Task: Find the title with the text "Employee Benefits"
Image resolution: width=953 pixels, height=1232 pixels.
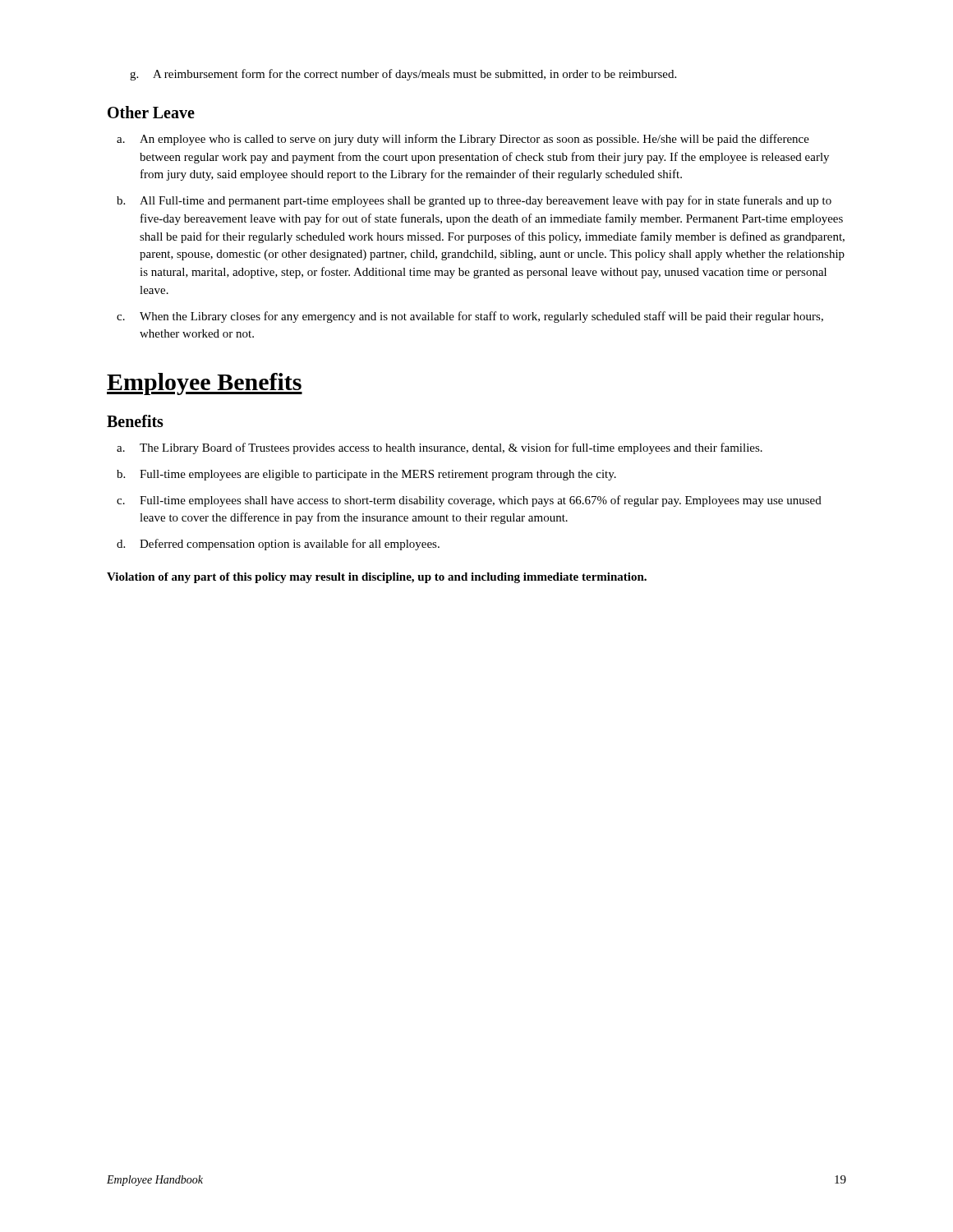Action: click(205, 384)
